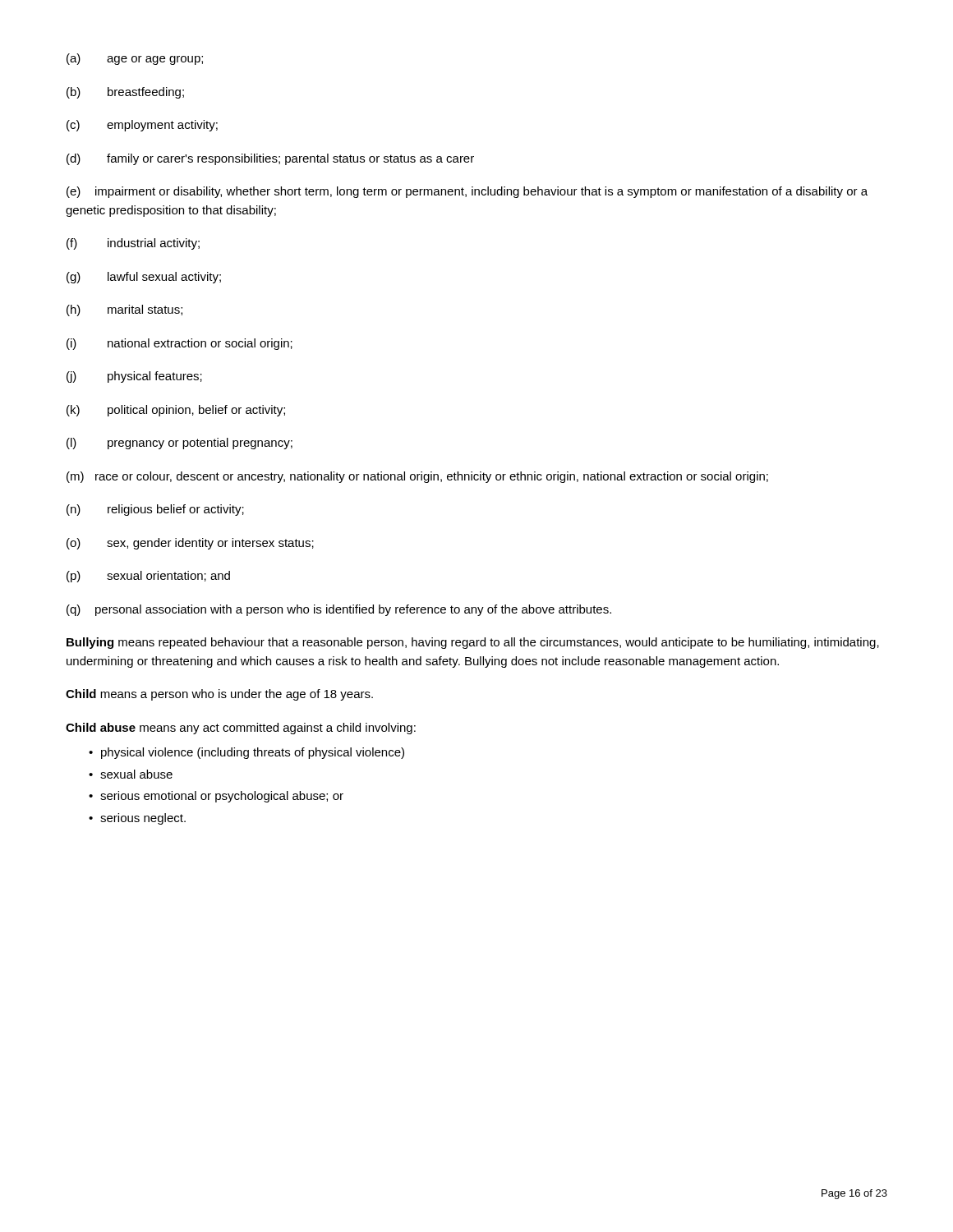This screenshot has height=1232, width=953.
Task: Select the text starting "(c) employment activity;"
Action: [142, 125]
